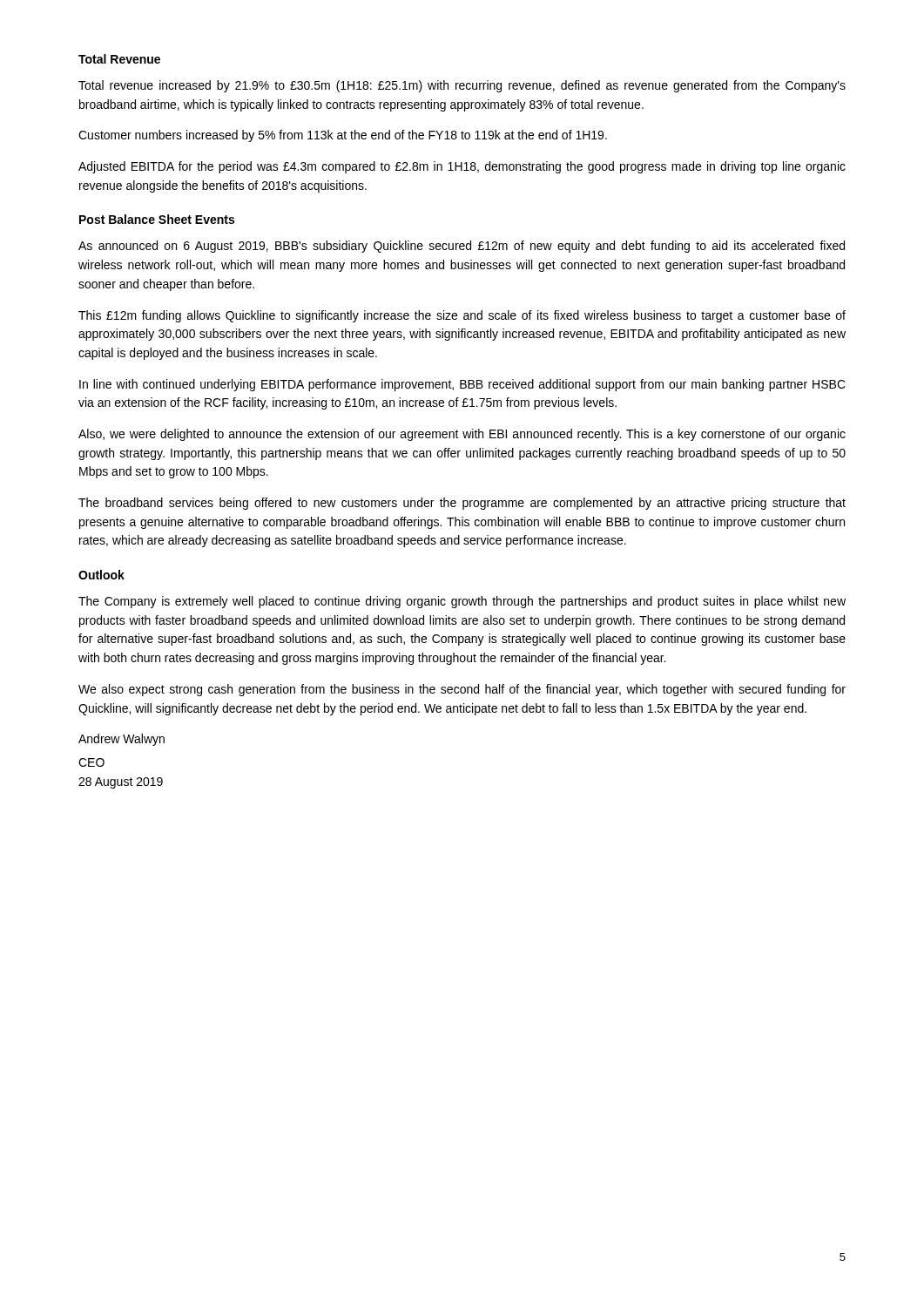The width and height of the screenshot is (924, 1307).
Task: Point to the block starting "Customer numbers increased by"
Action: tap(343, 135)
